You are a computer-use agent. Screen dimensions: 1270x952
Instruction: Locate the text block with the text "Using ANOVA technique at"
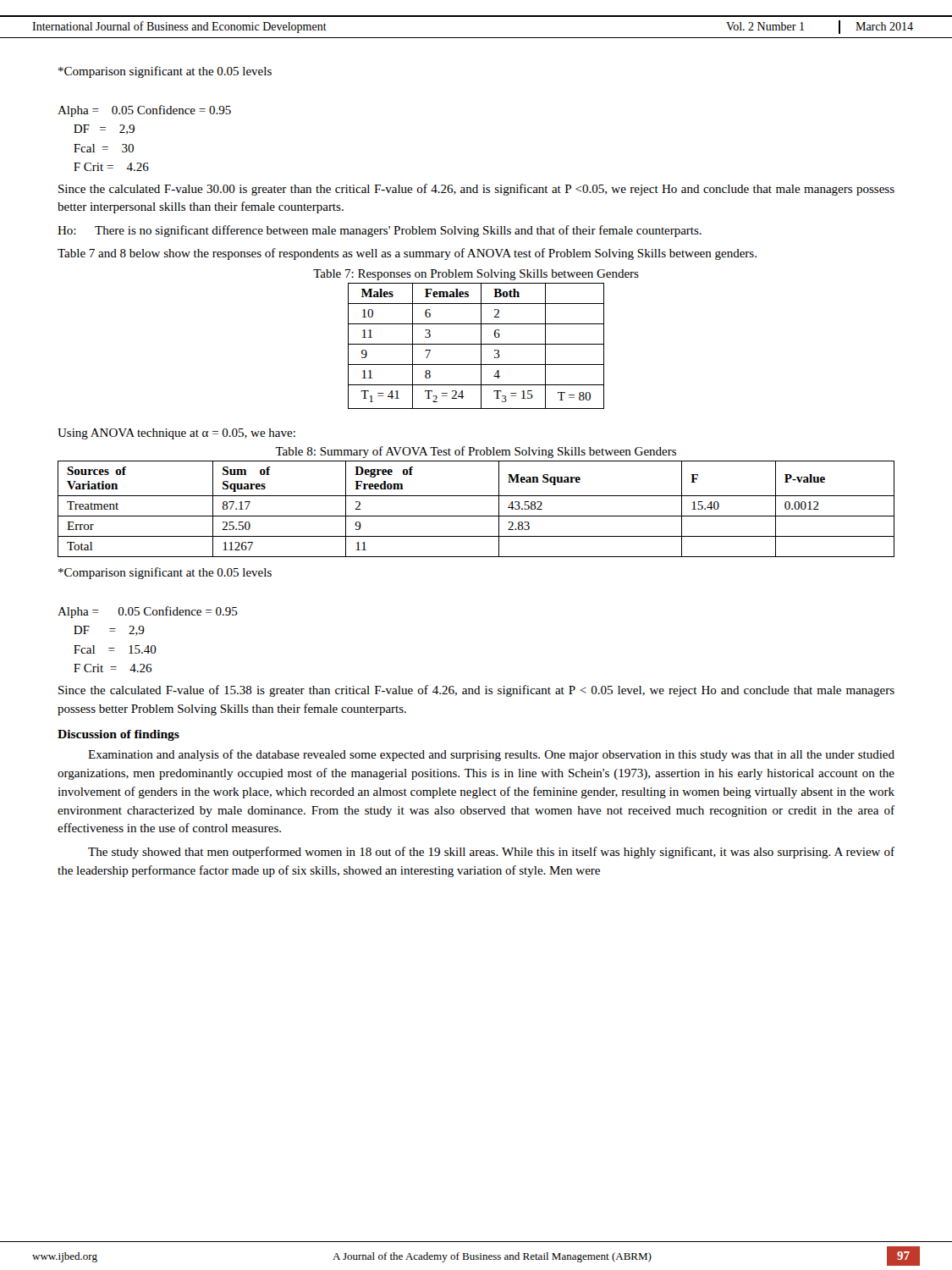pyautogui.click(x=177, y=432)
